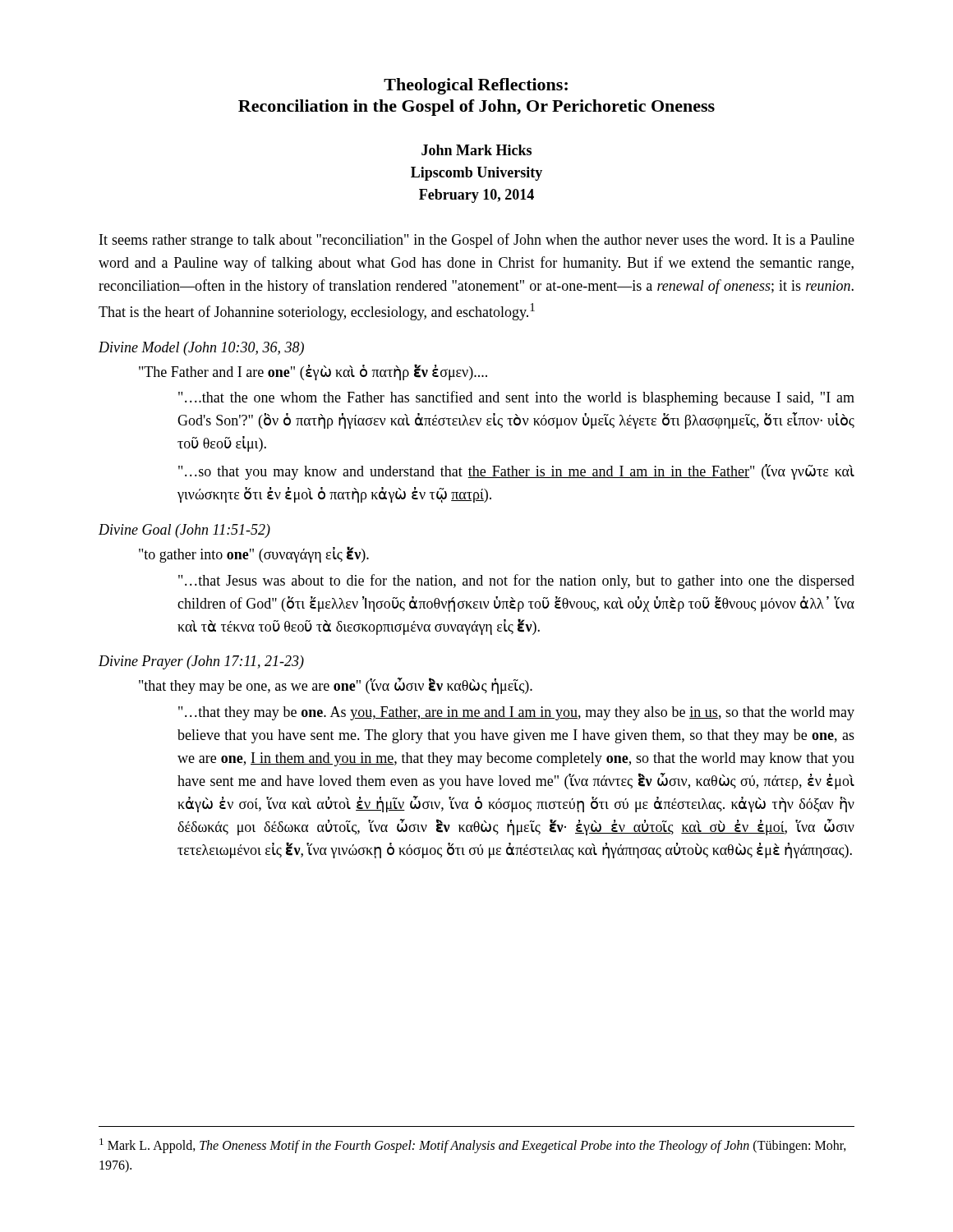Viewport: 953px width, 1232px height.
Task: Find the list item that says ""…that they may be one. As you,"
Action: 516,781
